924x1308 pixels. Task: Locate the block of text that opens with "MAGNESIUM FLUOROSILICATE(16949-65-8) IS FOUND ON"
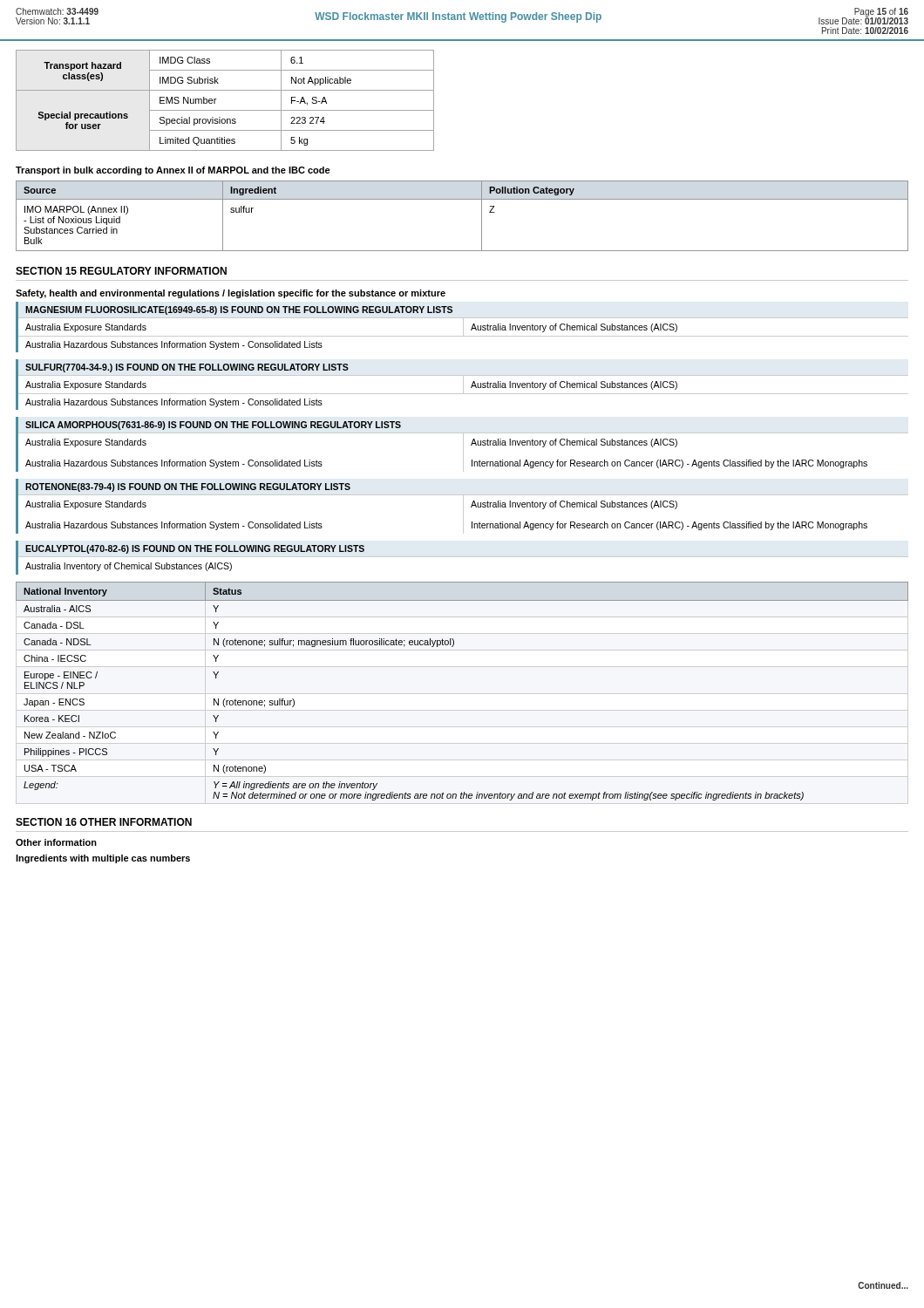point(463,327)
